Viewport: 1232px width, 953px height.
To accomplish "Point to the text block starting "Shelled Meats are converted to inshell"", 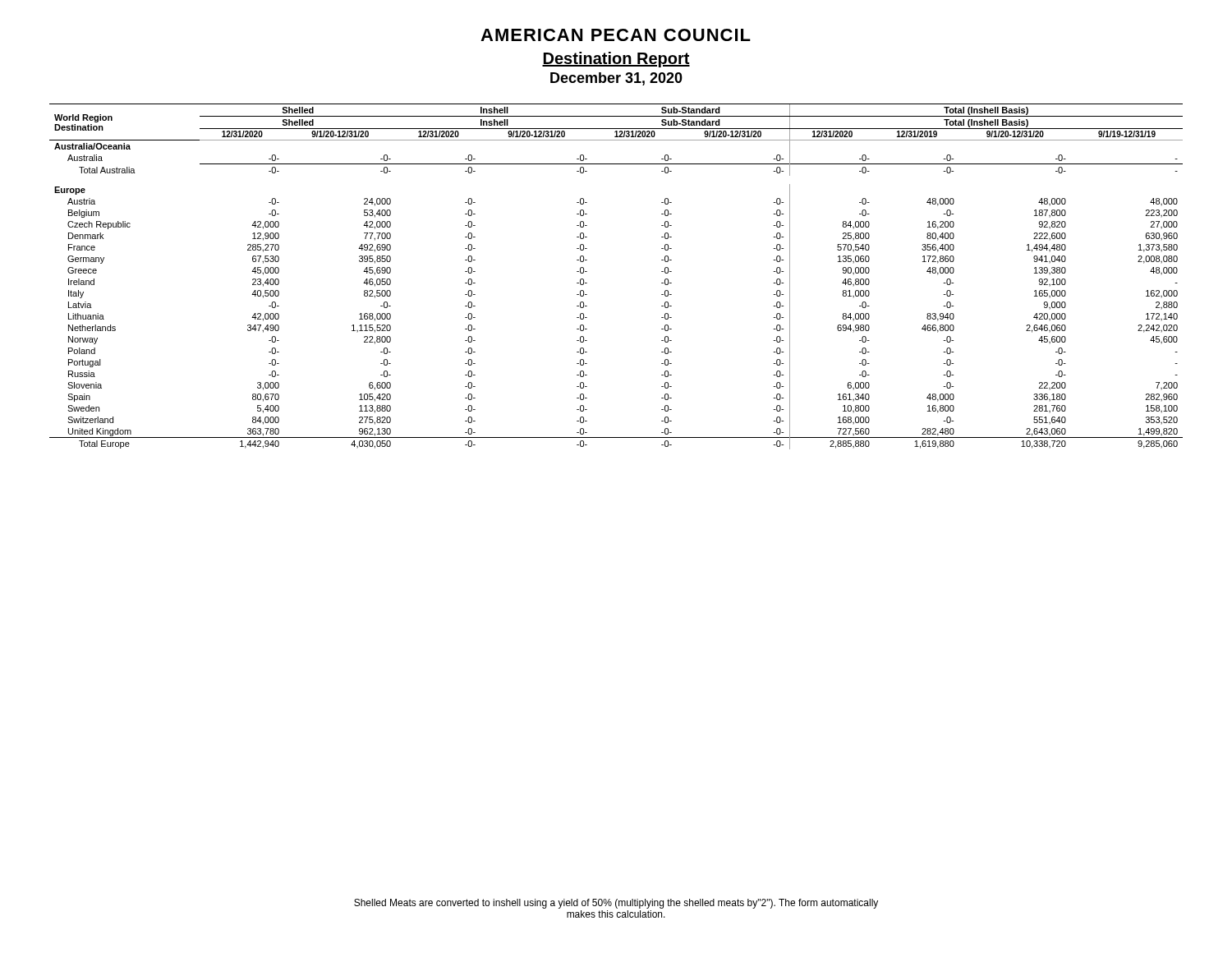I will click(616, 909).
